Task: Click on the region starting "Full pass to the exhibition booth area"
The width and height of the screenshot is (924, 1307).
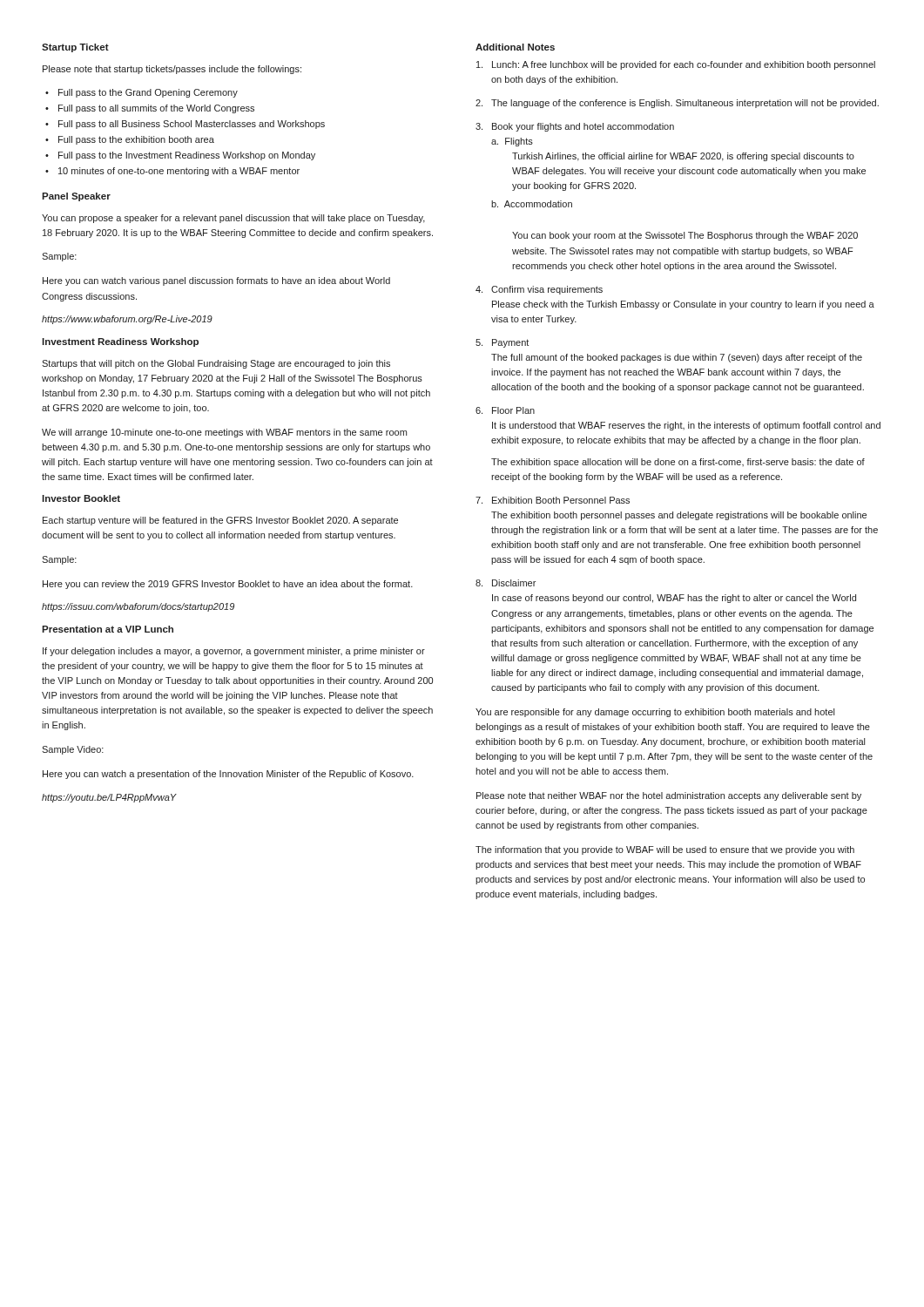Action: pyautogui.click(x=136, y=140)
